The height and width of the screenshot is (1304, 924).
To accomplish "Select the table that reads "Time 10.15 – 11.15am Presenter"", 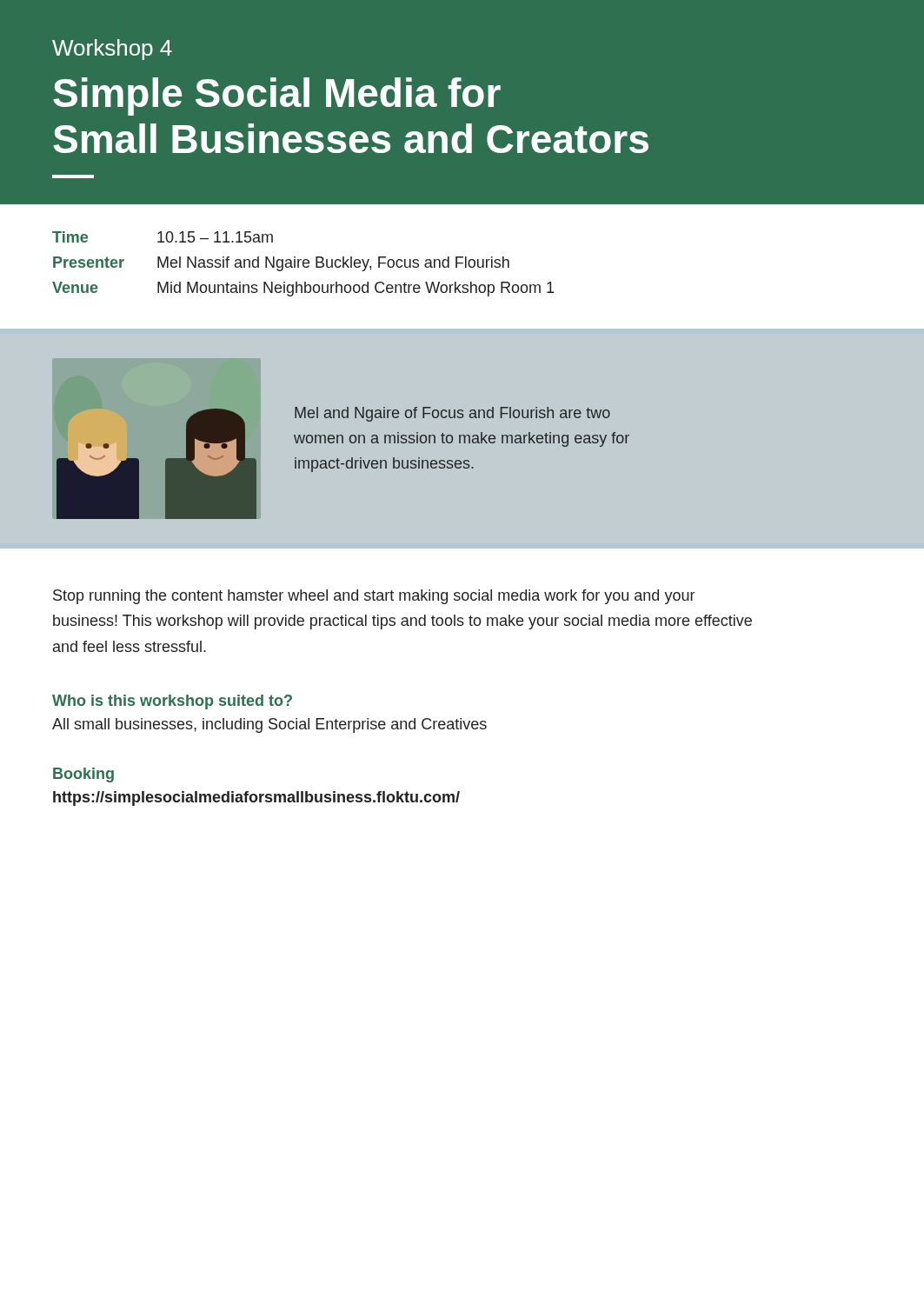I will pos(462,269).
